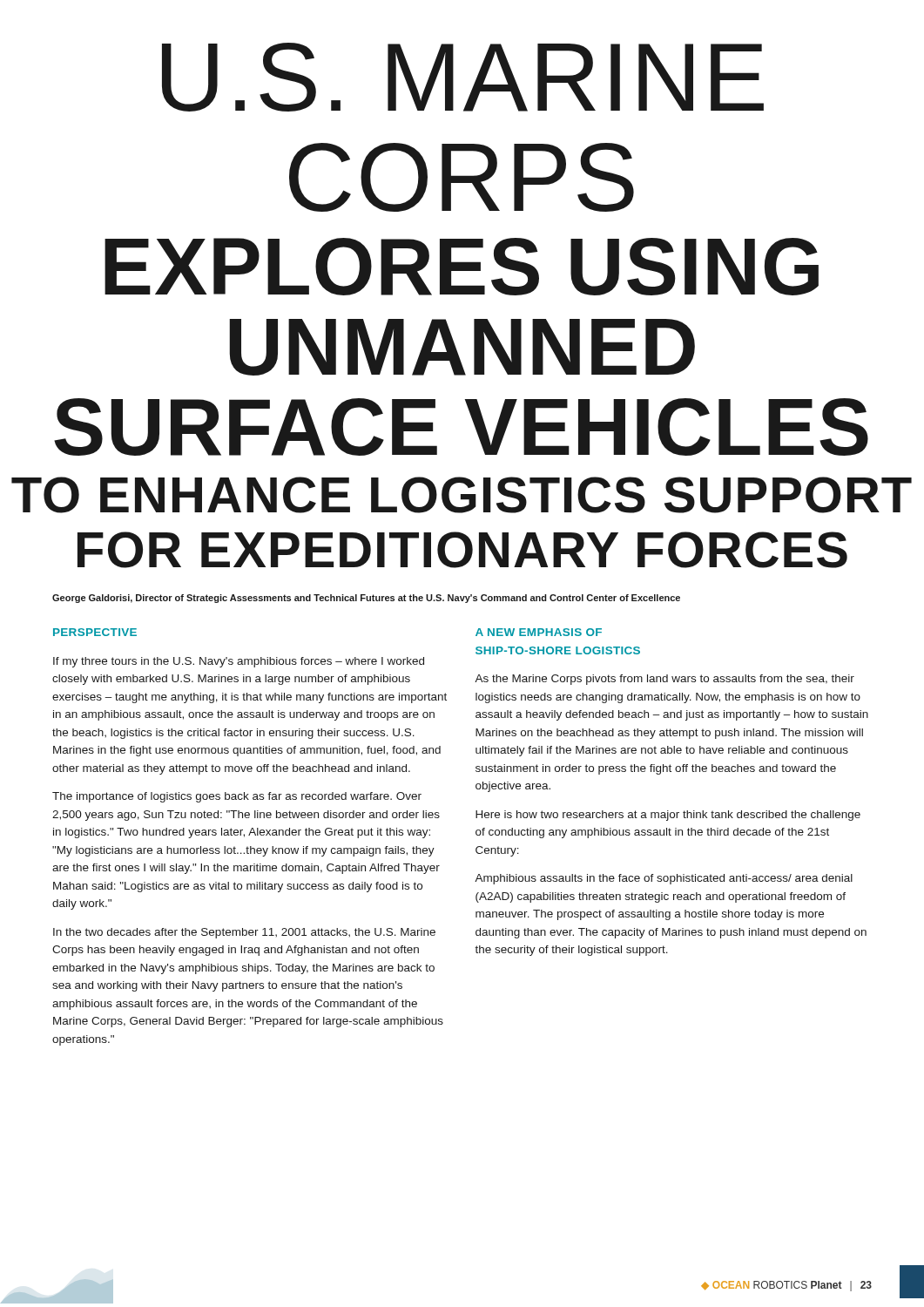Point to the region starting "Amphibious assaults in the face of"
The height and width of the screenshot is (1307, 924).
coord(673,914)
